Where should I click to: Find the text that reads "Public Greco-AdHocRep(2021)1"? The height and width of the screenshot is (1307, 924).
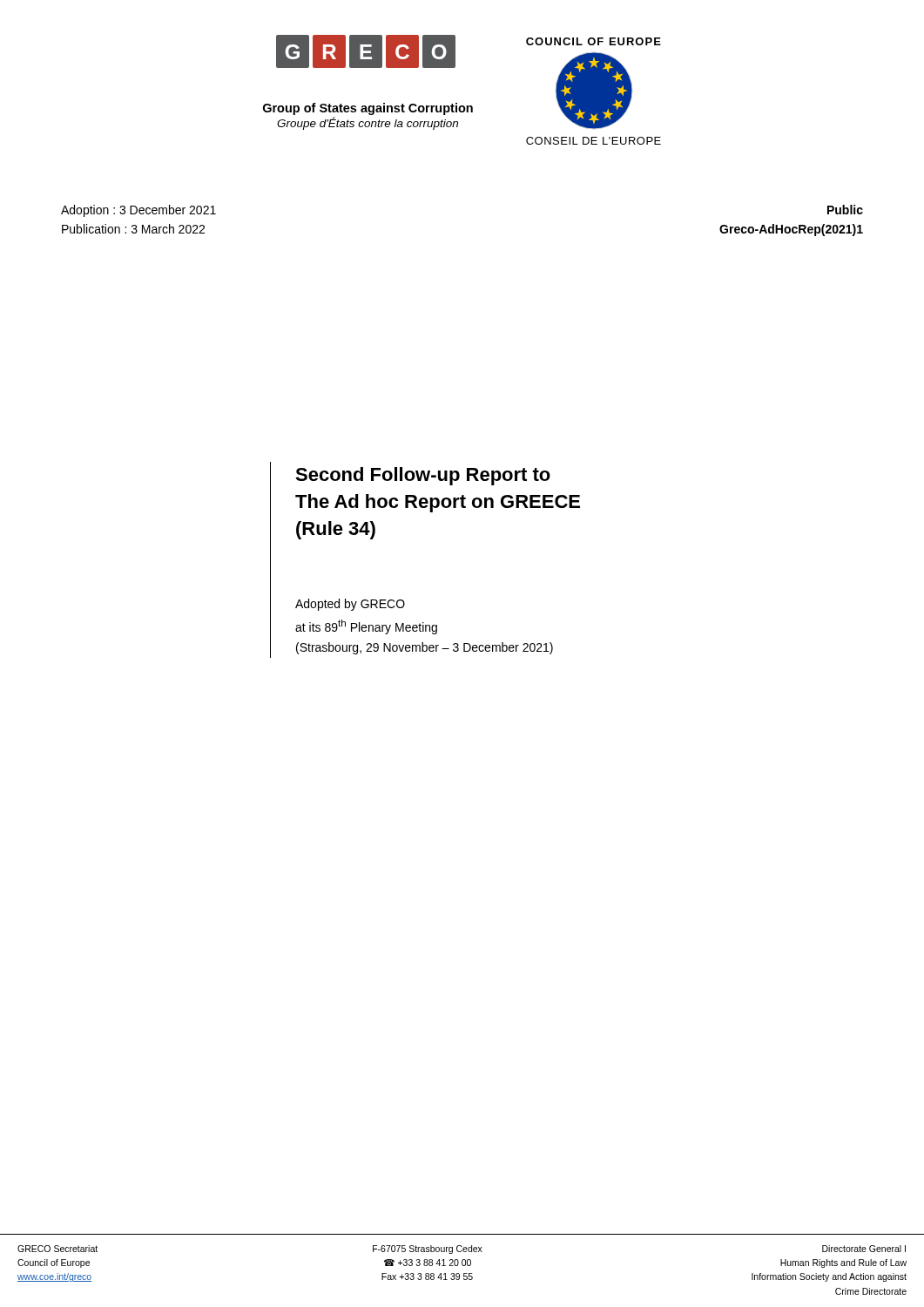coord(791,220)
